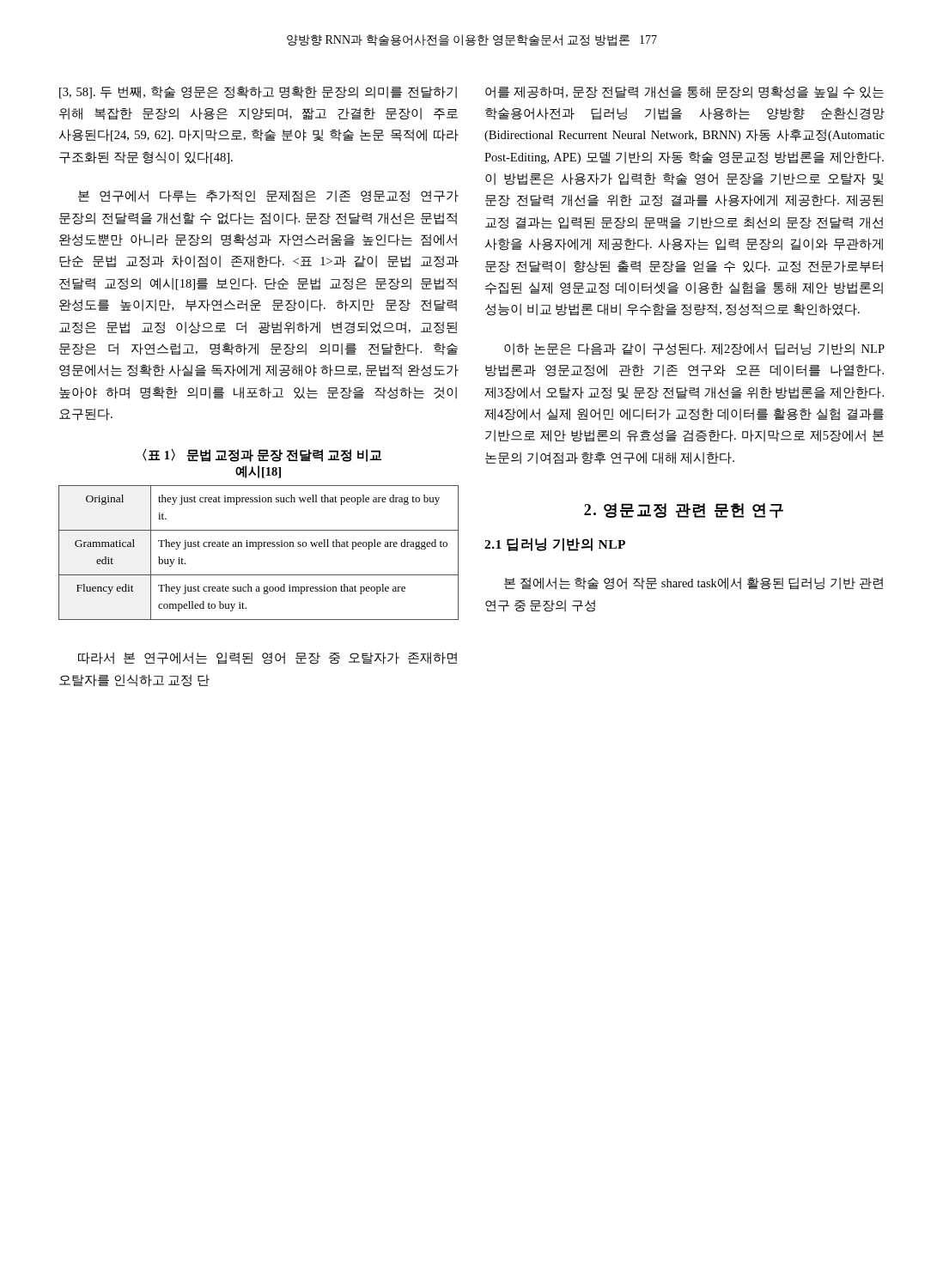Select the caption
Screen dimensions: 1288x943
pos(259,463)
